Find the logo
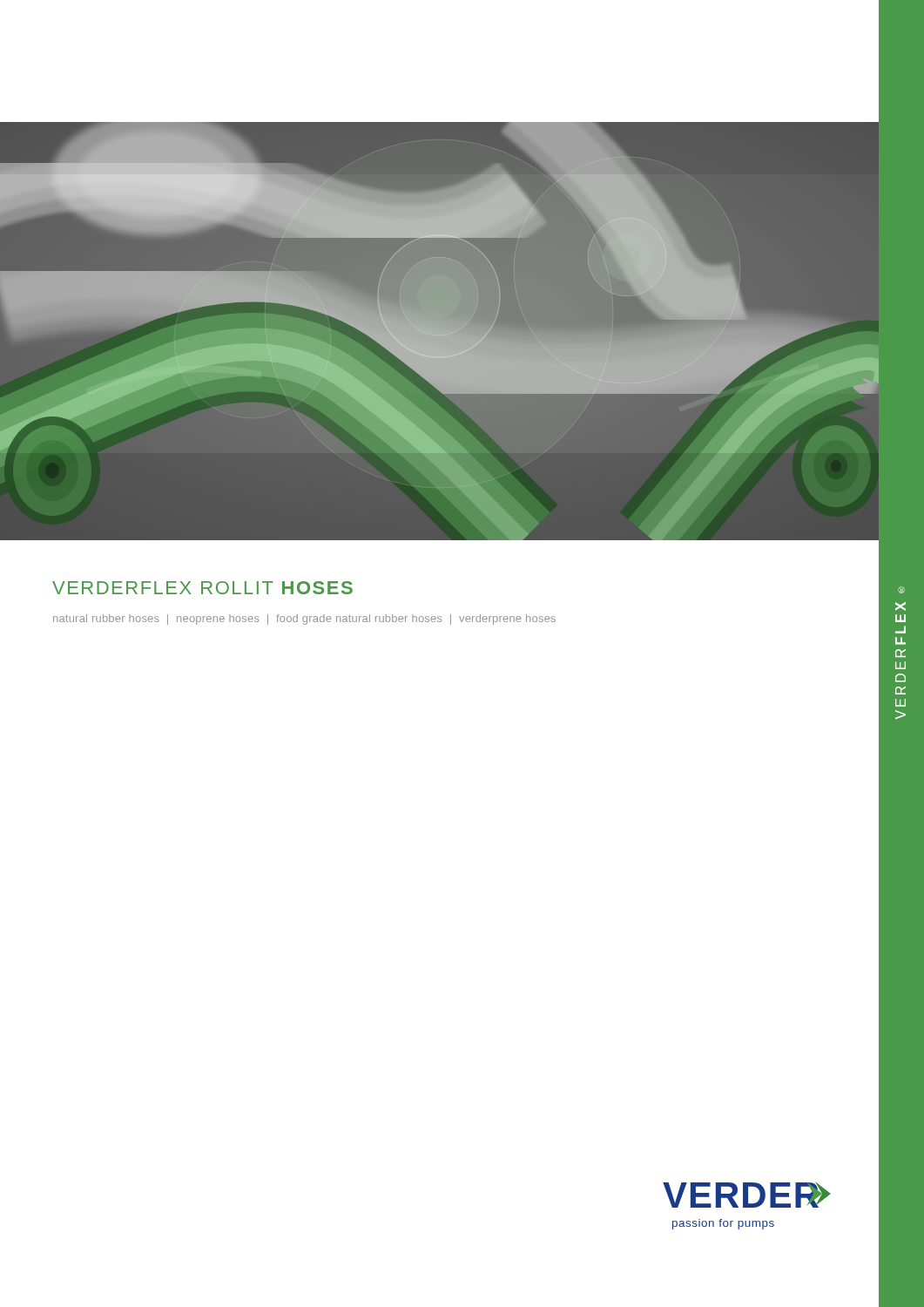The image size is (924, 1307). point(750,1201)
